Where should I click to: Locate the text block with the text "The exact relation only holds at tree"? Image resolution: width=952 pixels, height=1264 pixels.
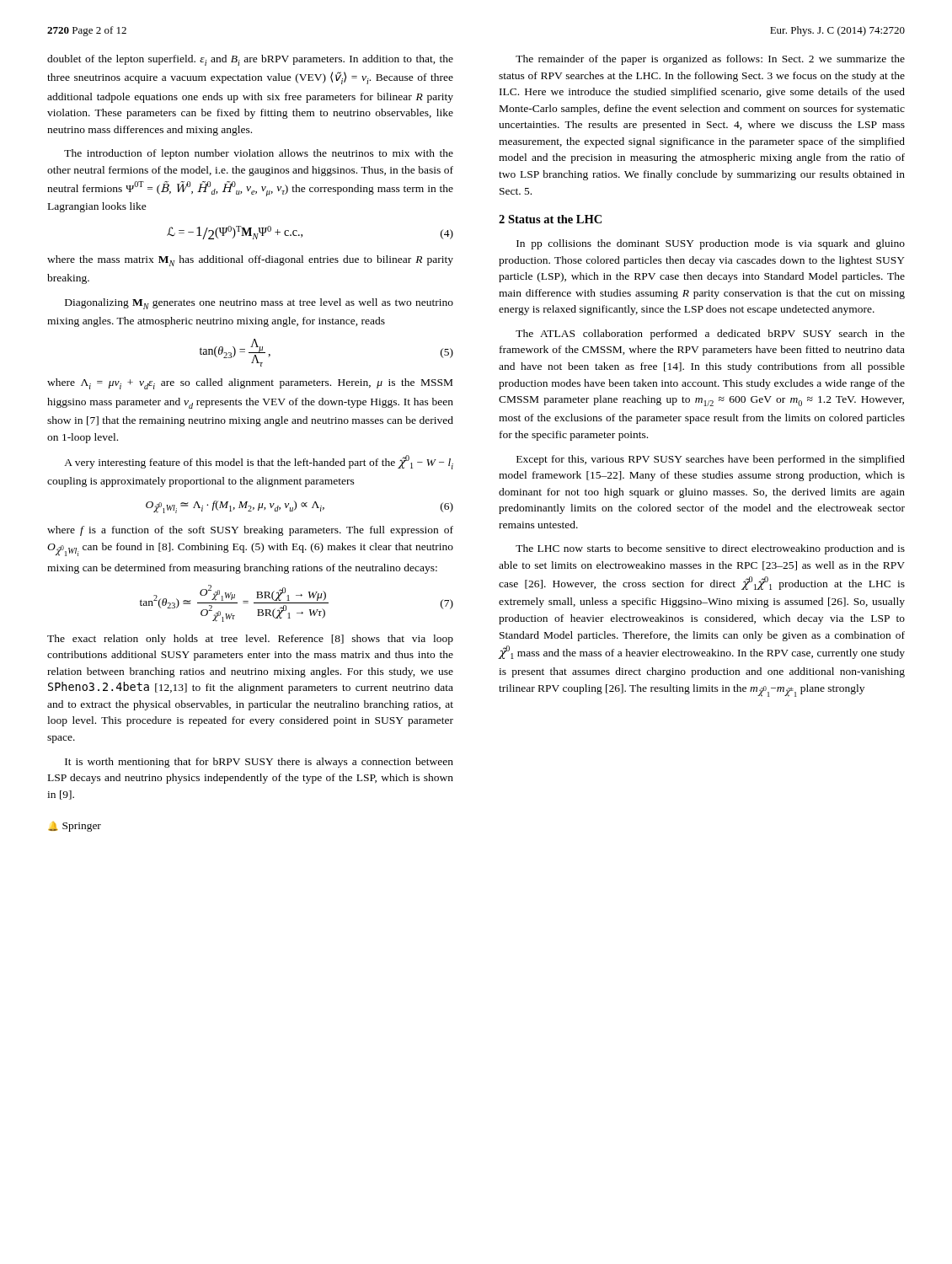click(250, 688)
